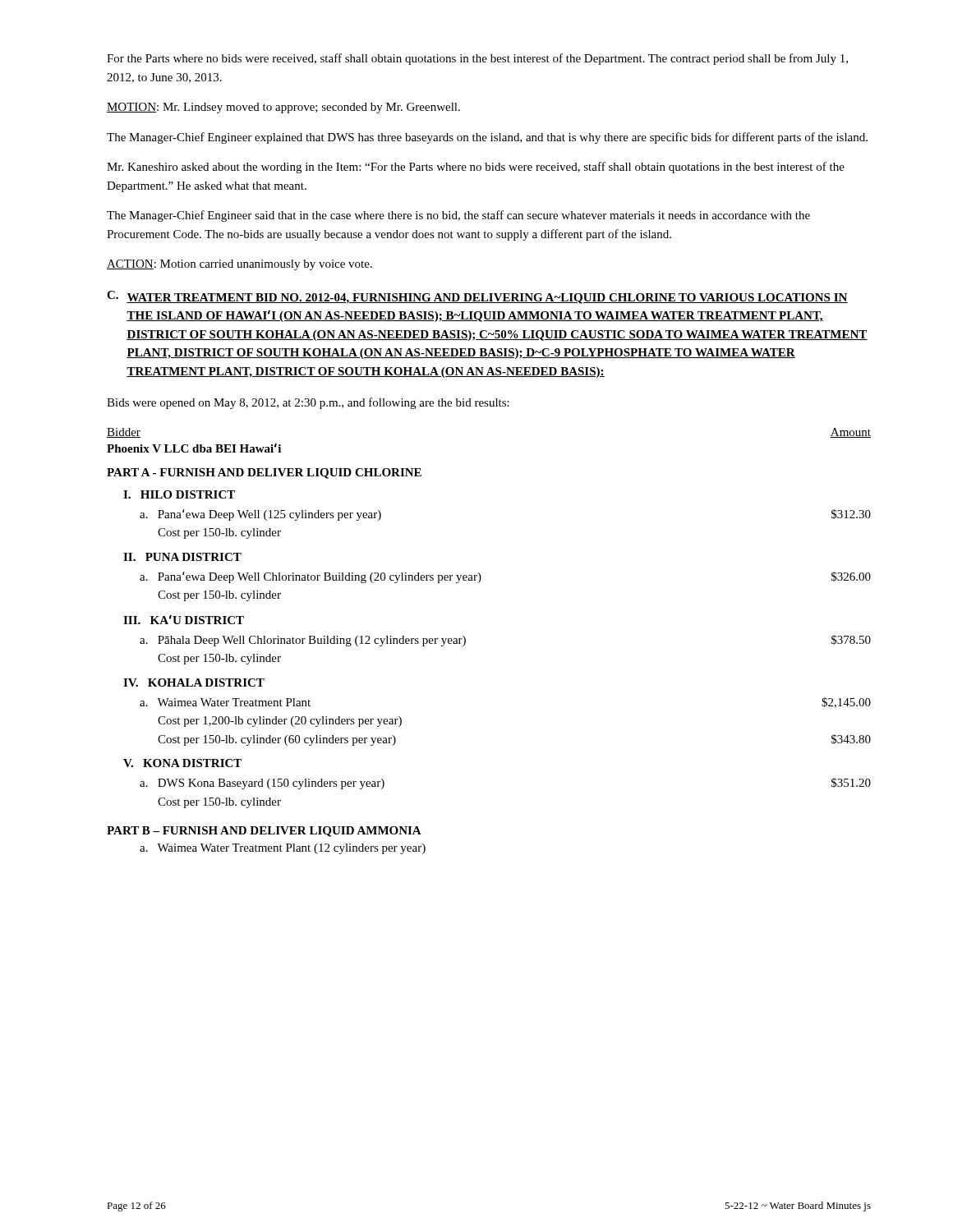Find the block on this page that starts "Bids were opened on"
The height and width of the screenshot is (1232, 953).
click(308, 402)
